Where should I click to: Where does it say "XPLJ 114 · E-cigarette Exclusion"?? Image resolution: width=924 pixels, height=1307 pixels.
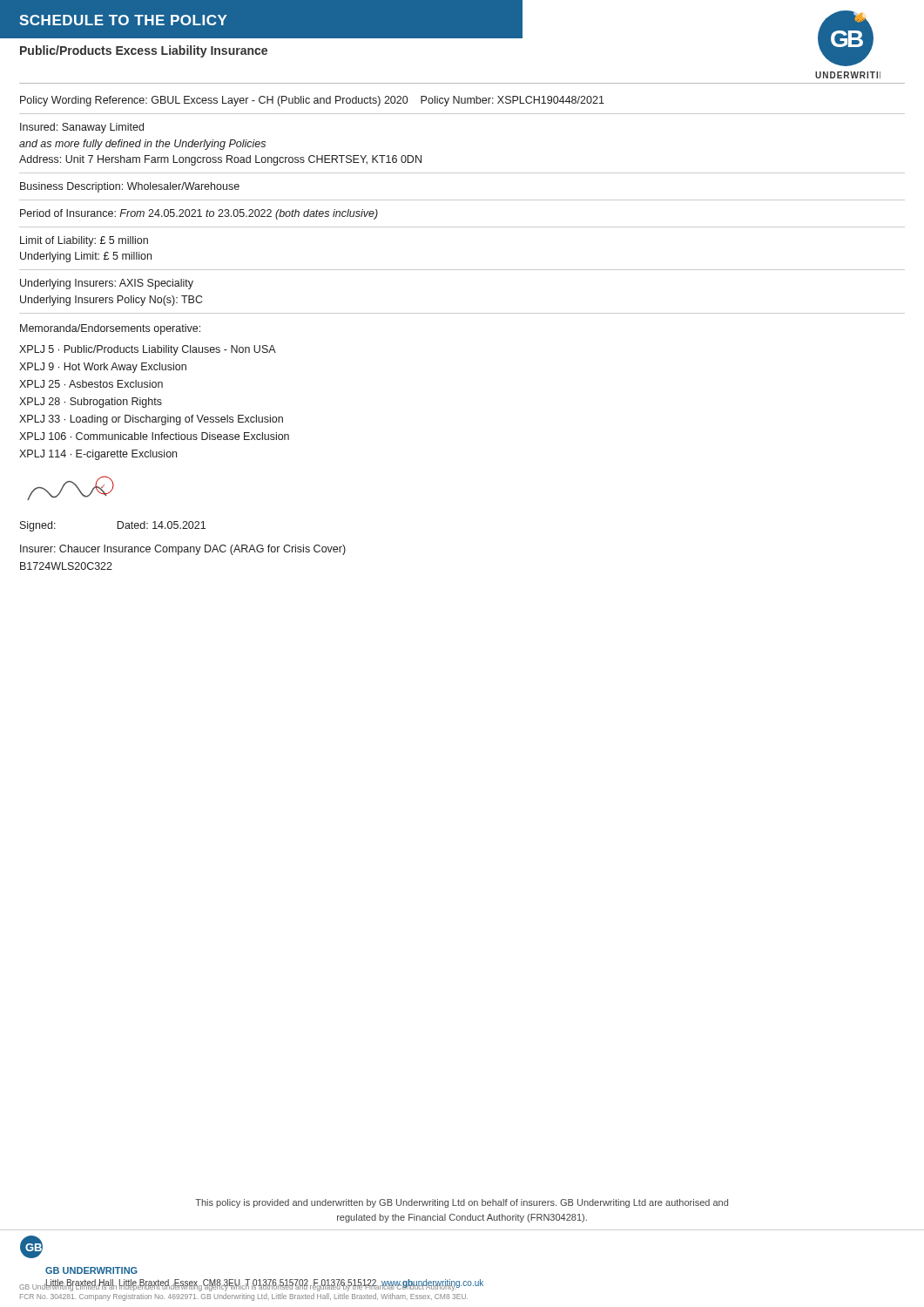[98, 454]
